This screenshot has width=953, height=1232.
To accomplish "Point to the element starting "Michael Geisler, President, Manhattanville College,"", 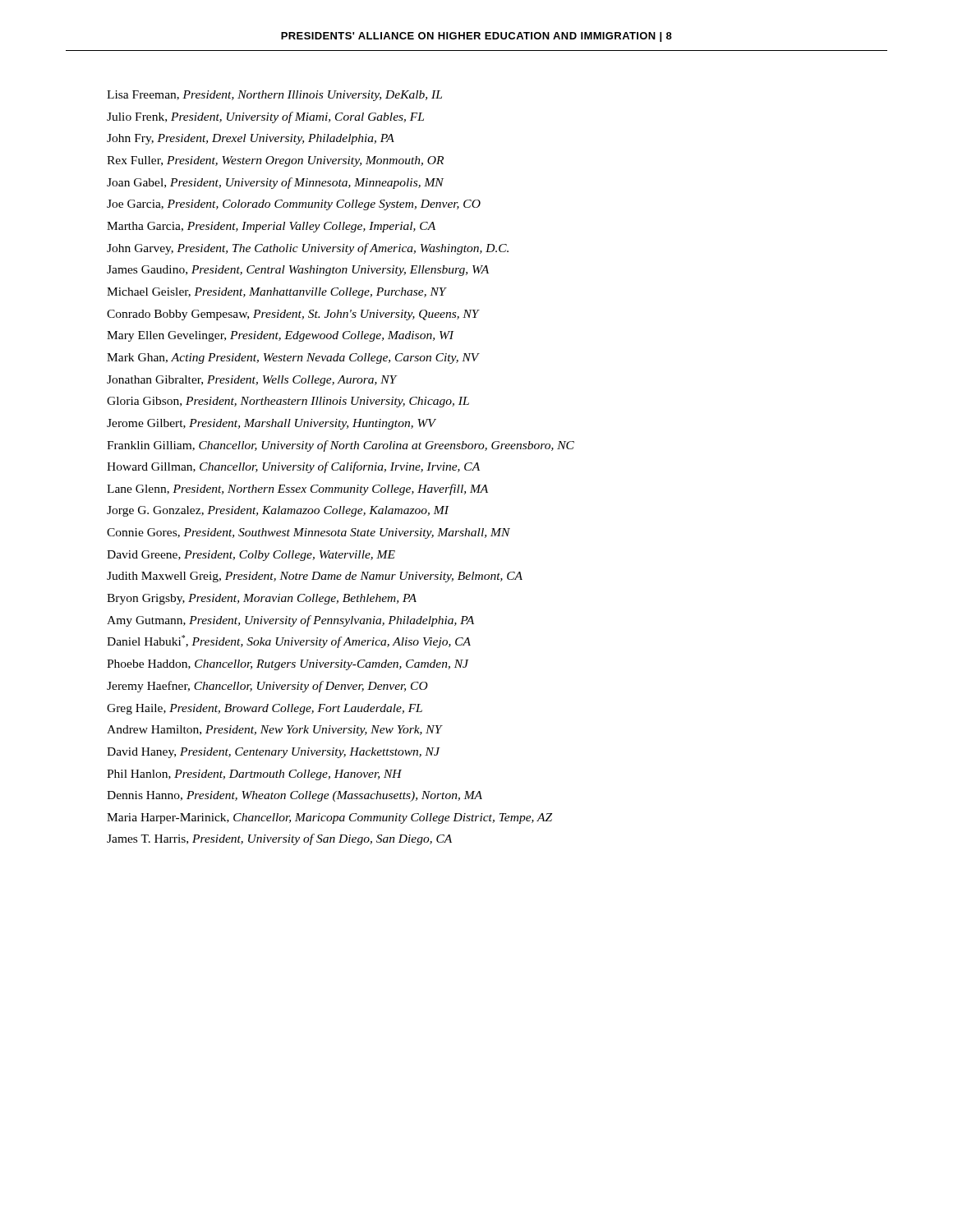I will [276, 291].
